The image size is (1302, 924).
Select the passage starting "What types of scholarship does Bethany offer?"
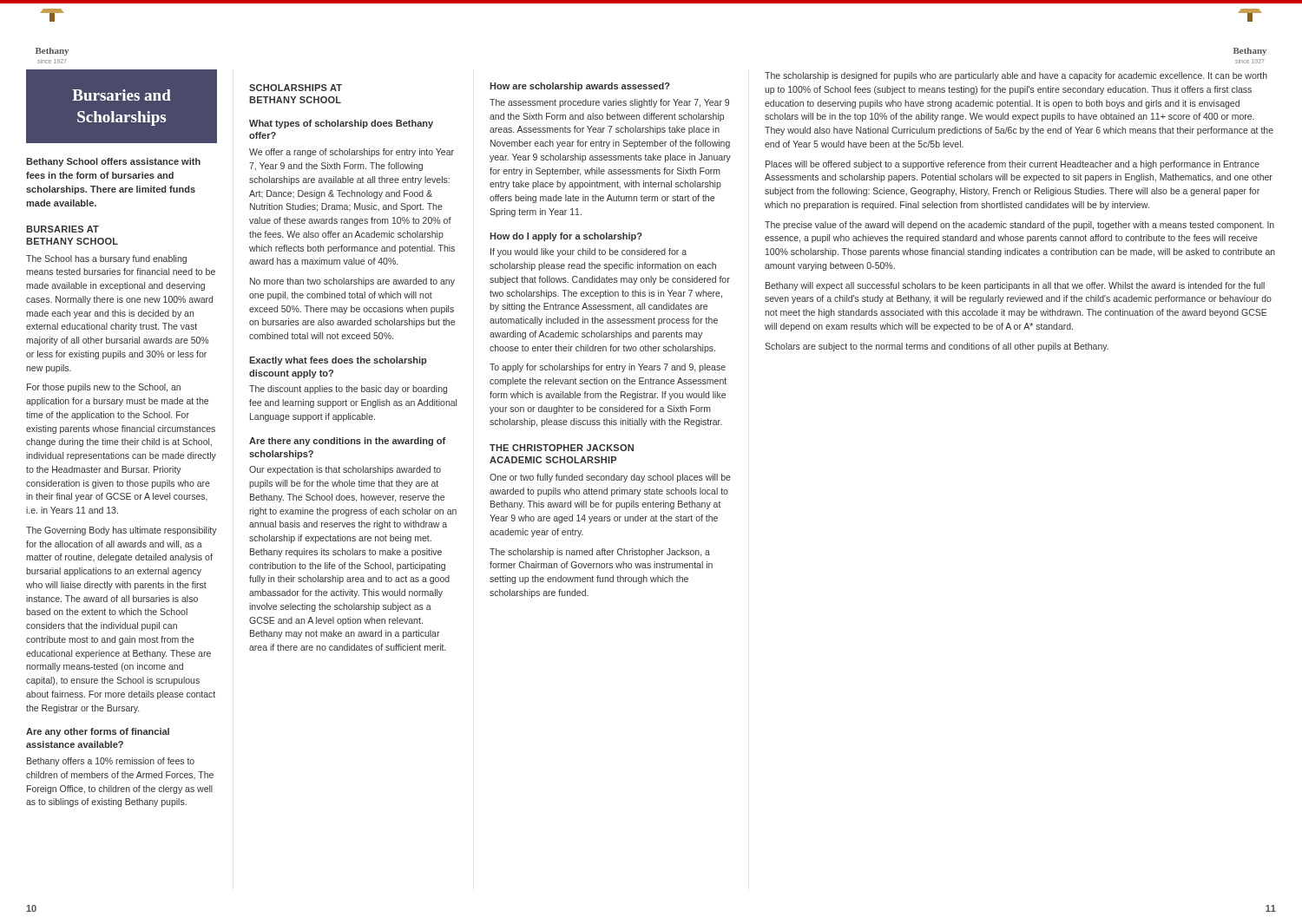tap(353, 130)
